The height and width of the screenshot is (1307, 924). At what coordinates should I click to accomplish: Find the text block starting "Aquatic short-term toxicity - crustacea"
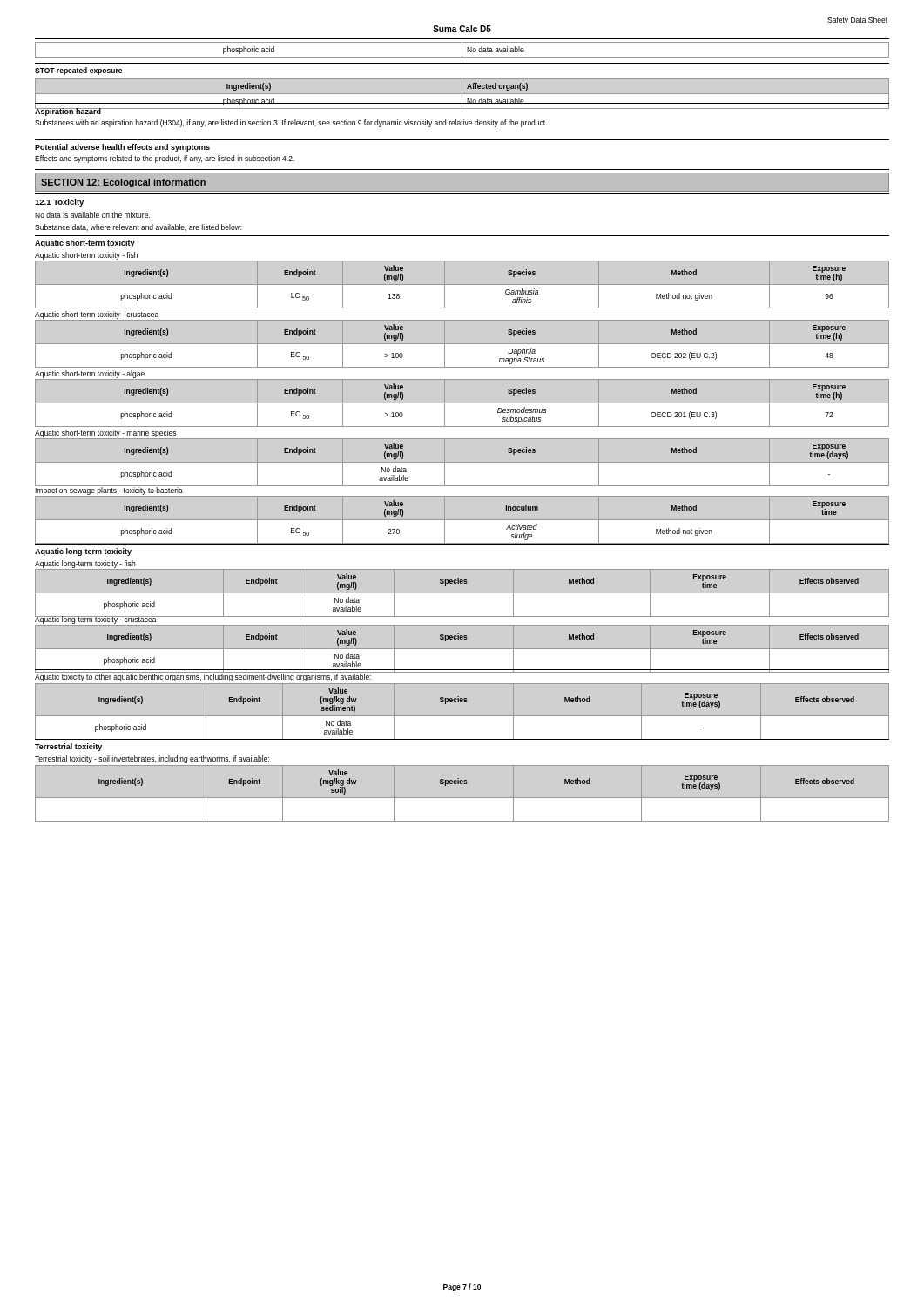click(97, 315)
